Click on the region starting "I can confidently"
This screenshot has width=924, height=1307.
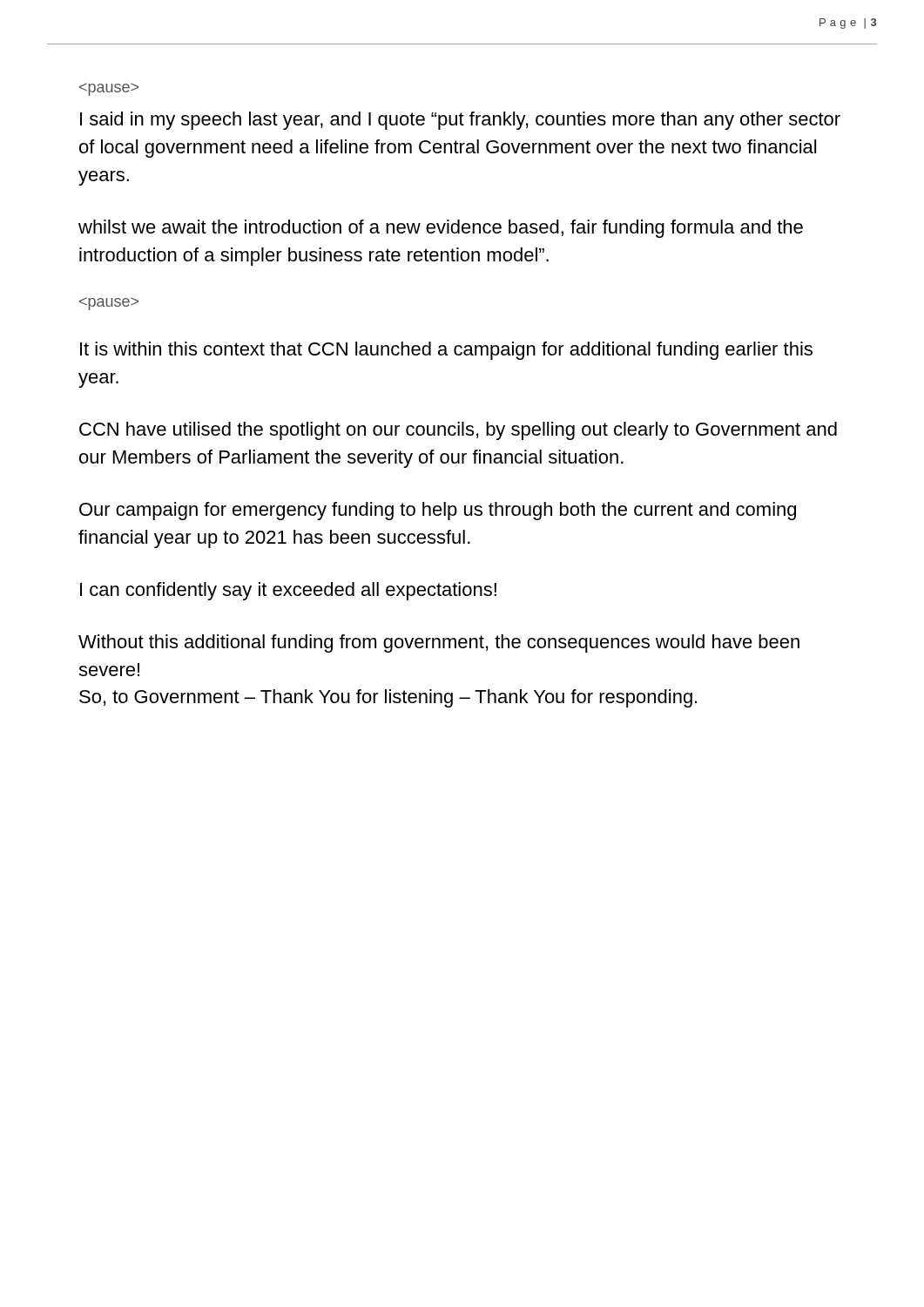(462, 590)
